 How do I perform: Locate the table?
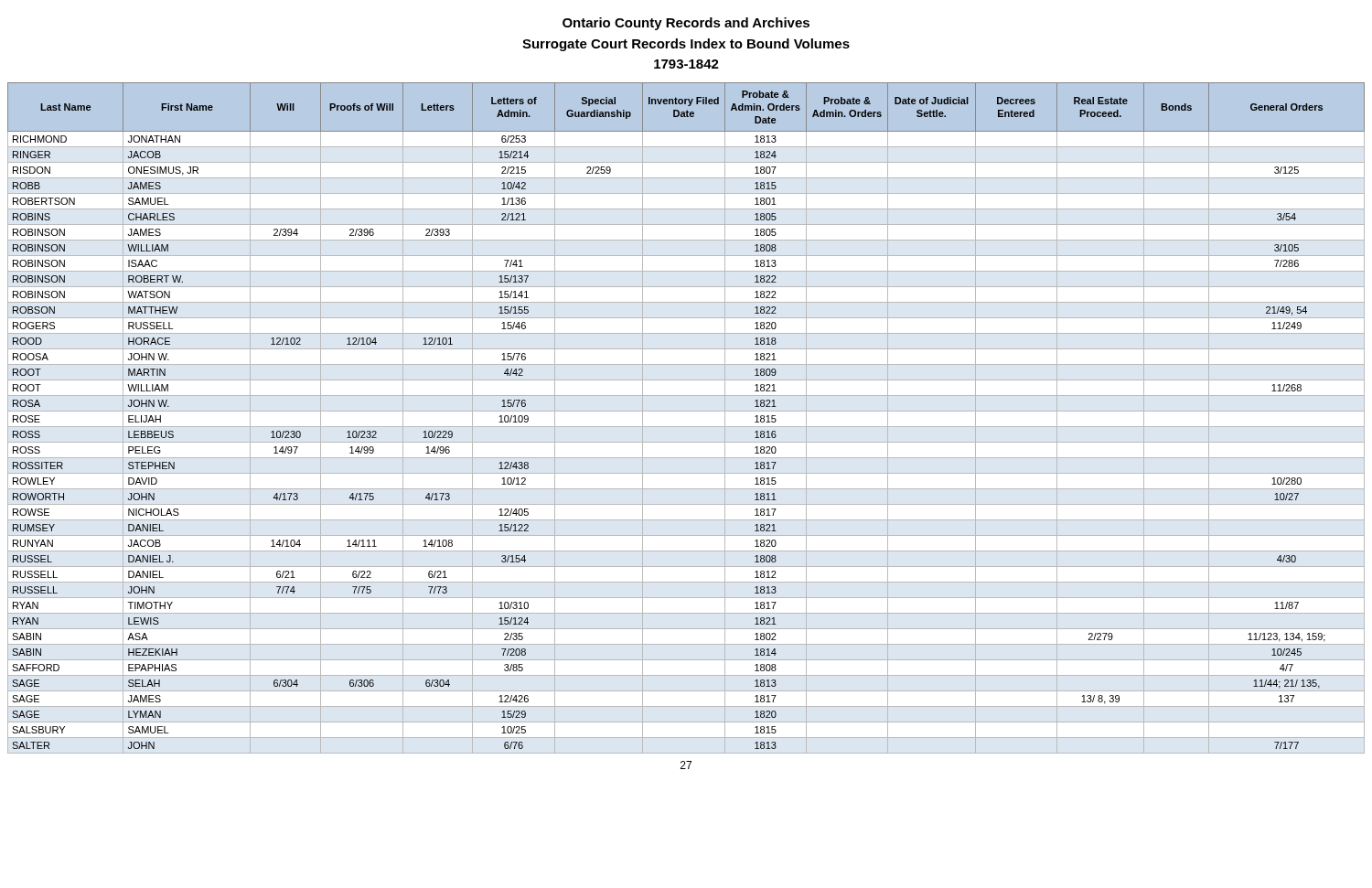(x=686, y=418)
